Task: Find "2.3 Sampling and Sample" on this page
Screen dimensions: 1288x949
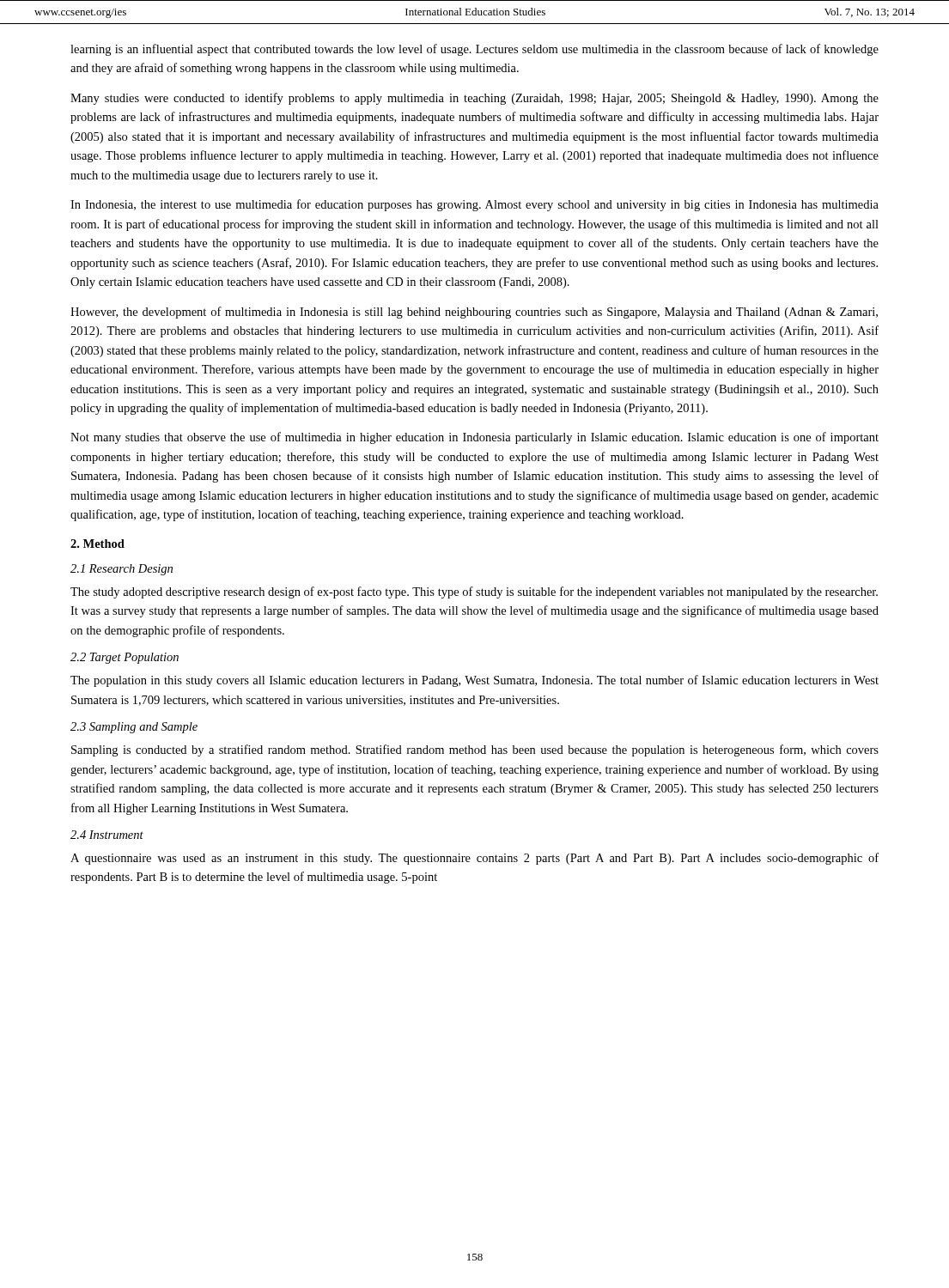Action: tap(134, 727)
